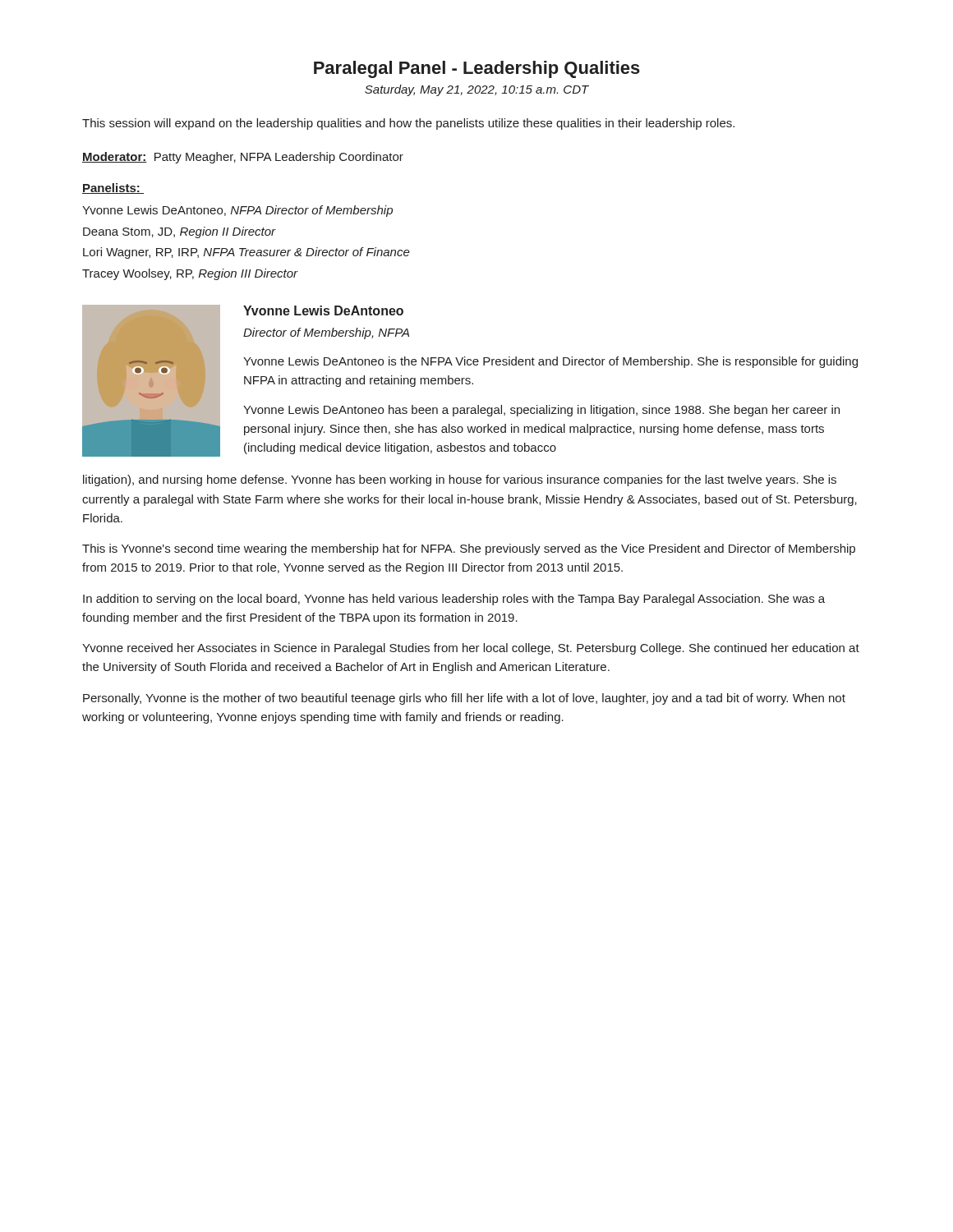Locate the text block that reads "Moderator: Patty Meagher, NFPA Leadership"
This screenshot has width=953, height=1232.
coord(243,156)
